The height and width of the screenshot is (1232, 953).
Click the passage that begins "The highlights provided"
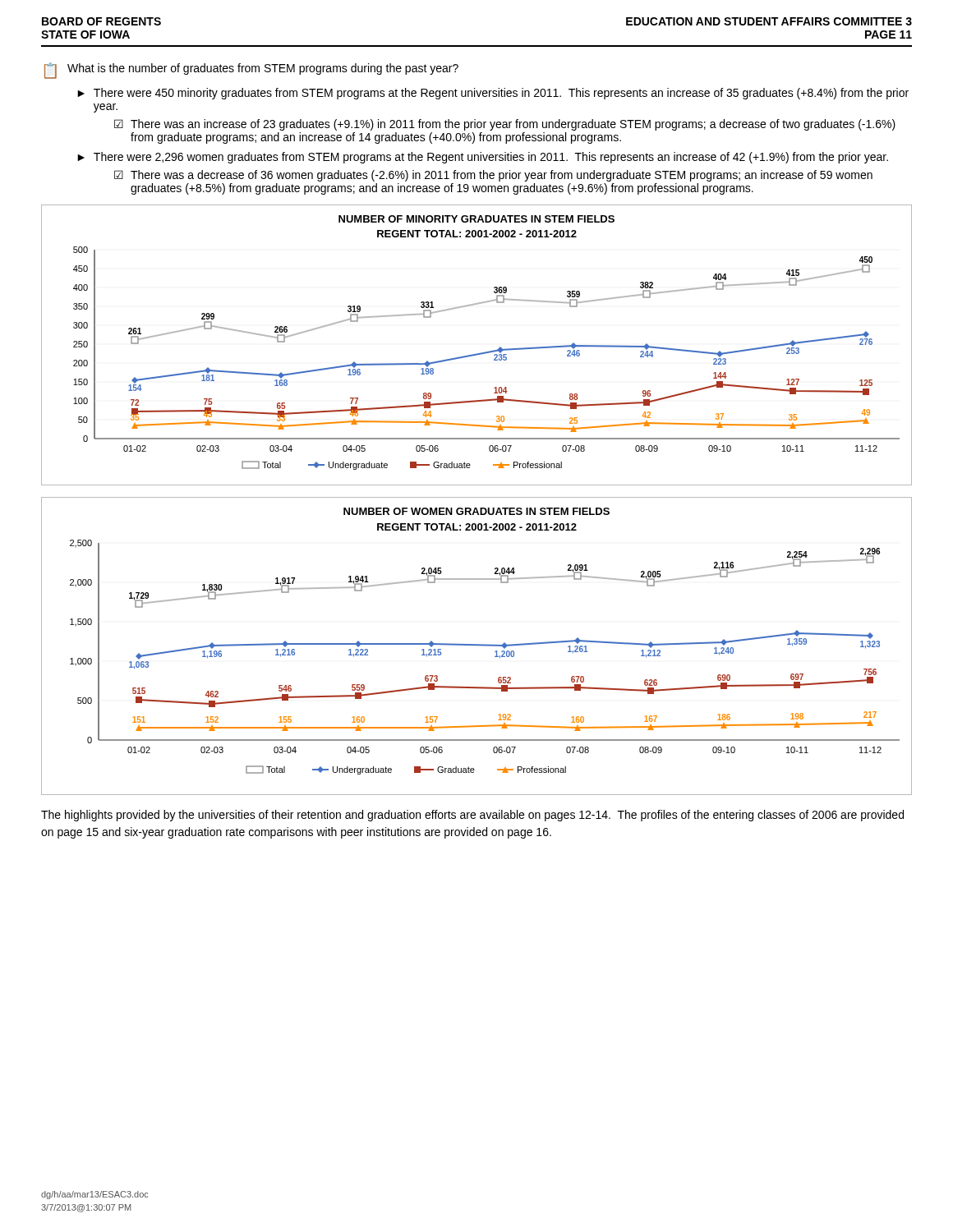(x=473, y=823)
